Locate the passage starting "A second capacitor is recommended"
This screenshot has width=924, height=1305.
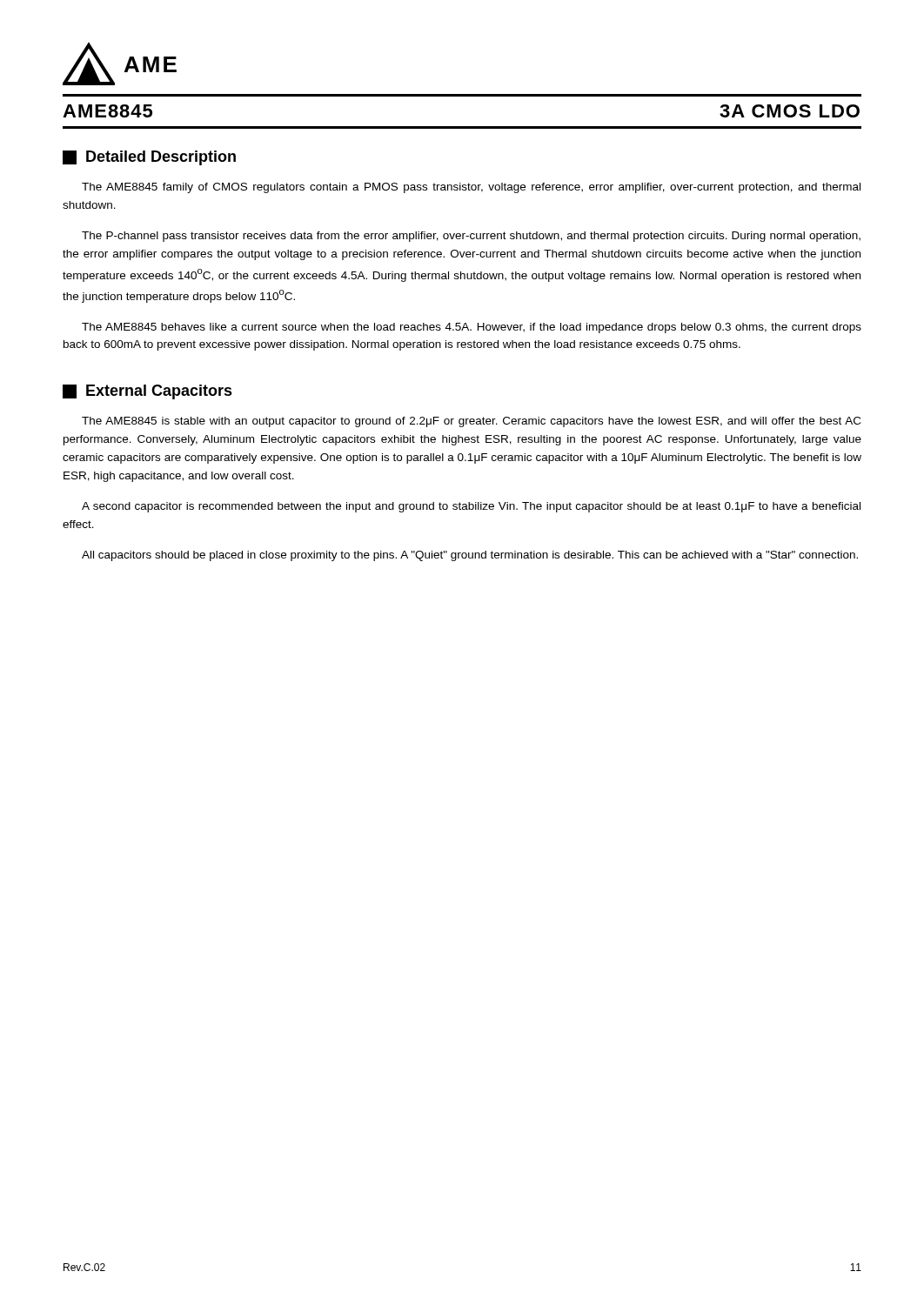click(462, 515)
